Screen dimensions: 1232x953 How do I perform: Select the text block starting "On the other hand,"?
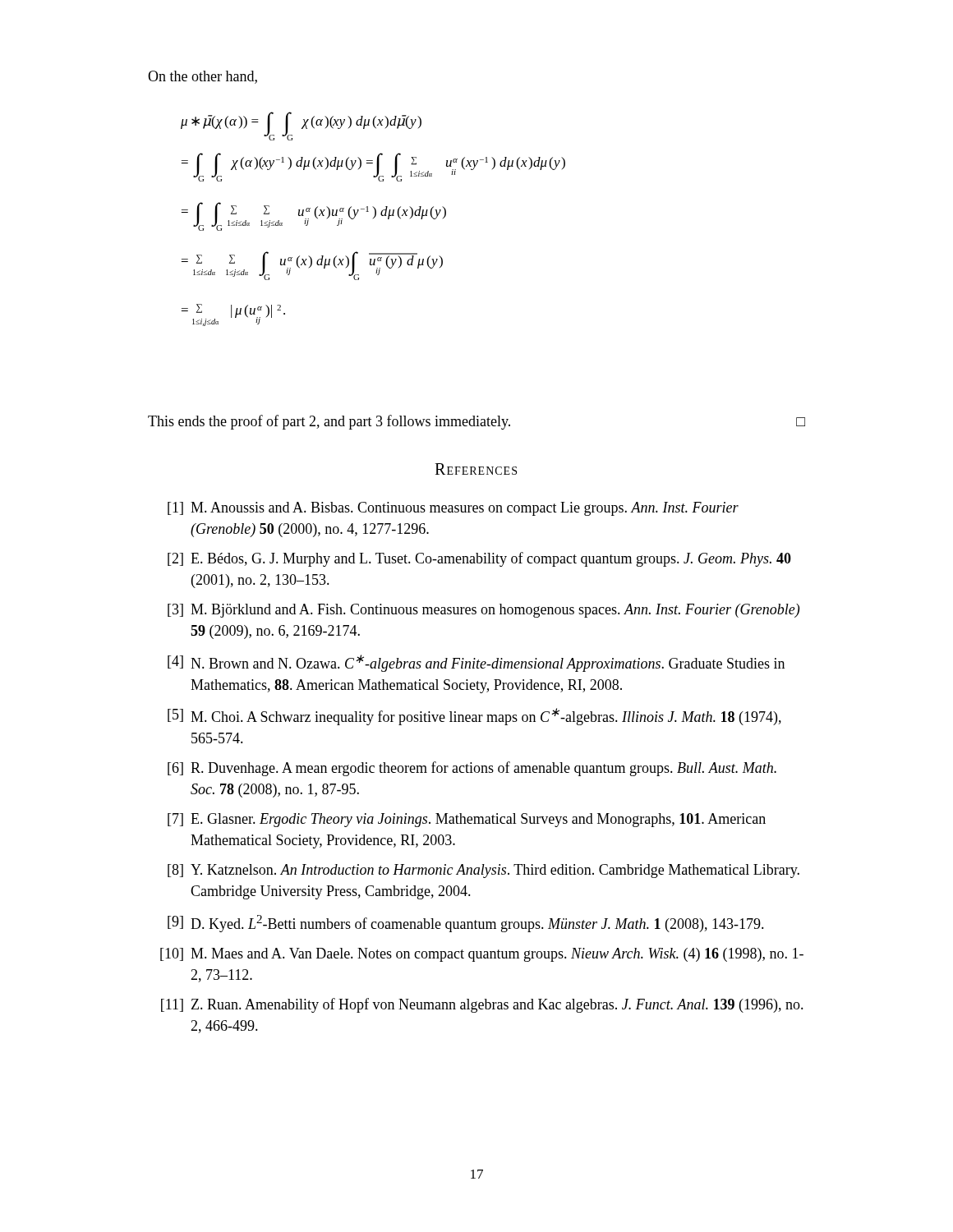203,76
